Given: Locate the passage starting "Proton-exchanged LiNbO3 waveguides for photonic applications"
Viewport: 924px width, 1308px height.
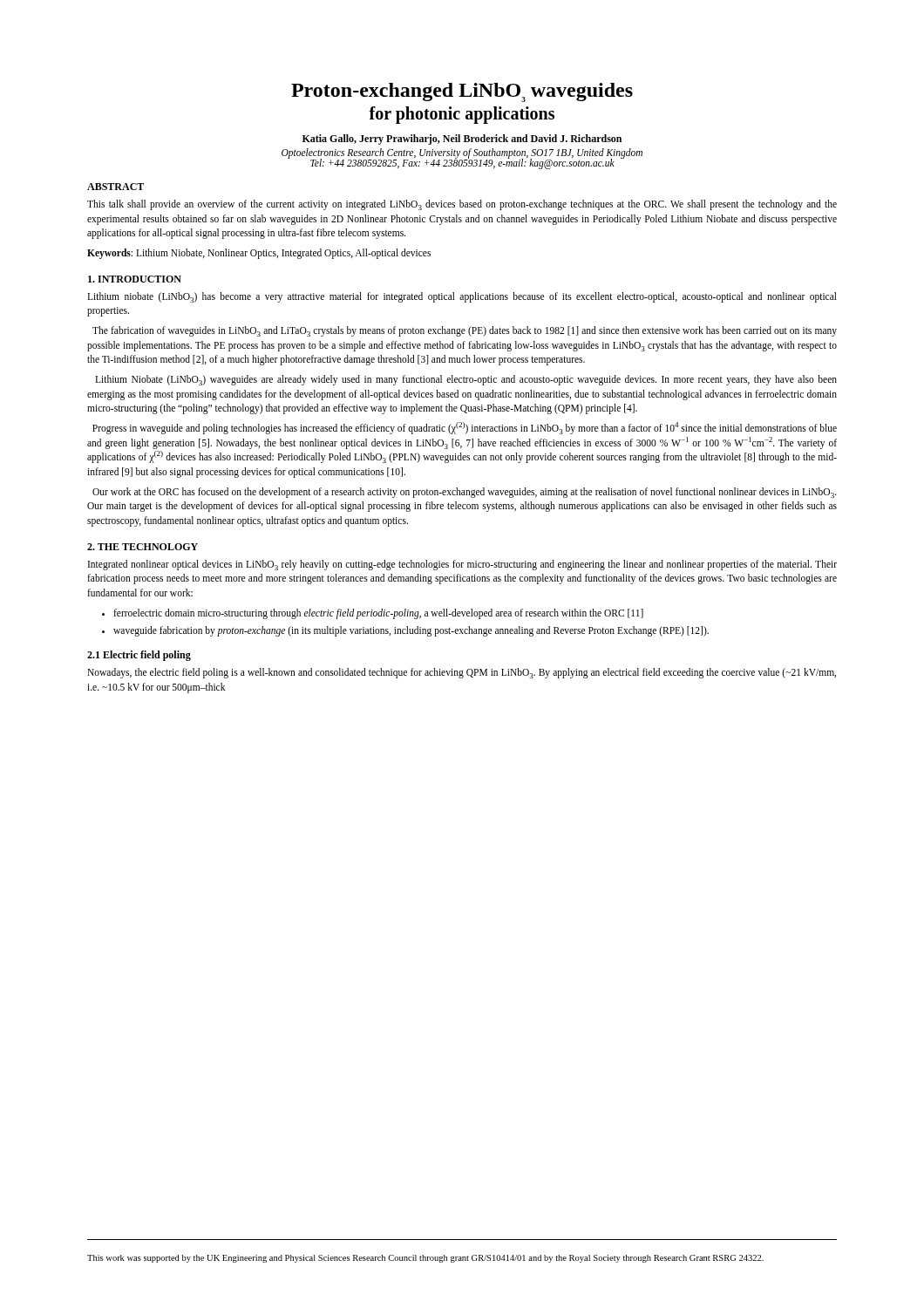Looking at the screenshot, I should pyautogui.click(x=462, y=101).
